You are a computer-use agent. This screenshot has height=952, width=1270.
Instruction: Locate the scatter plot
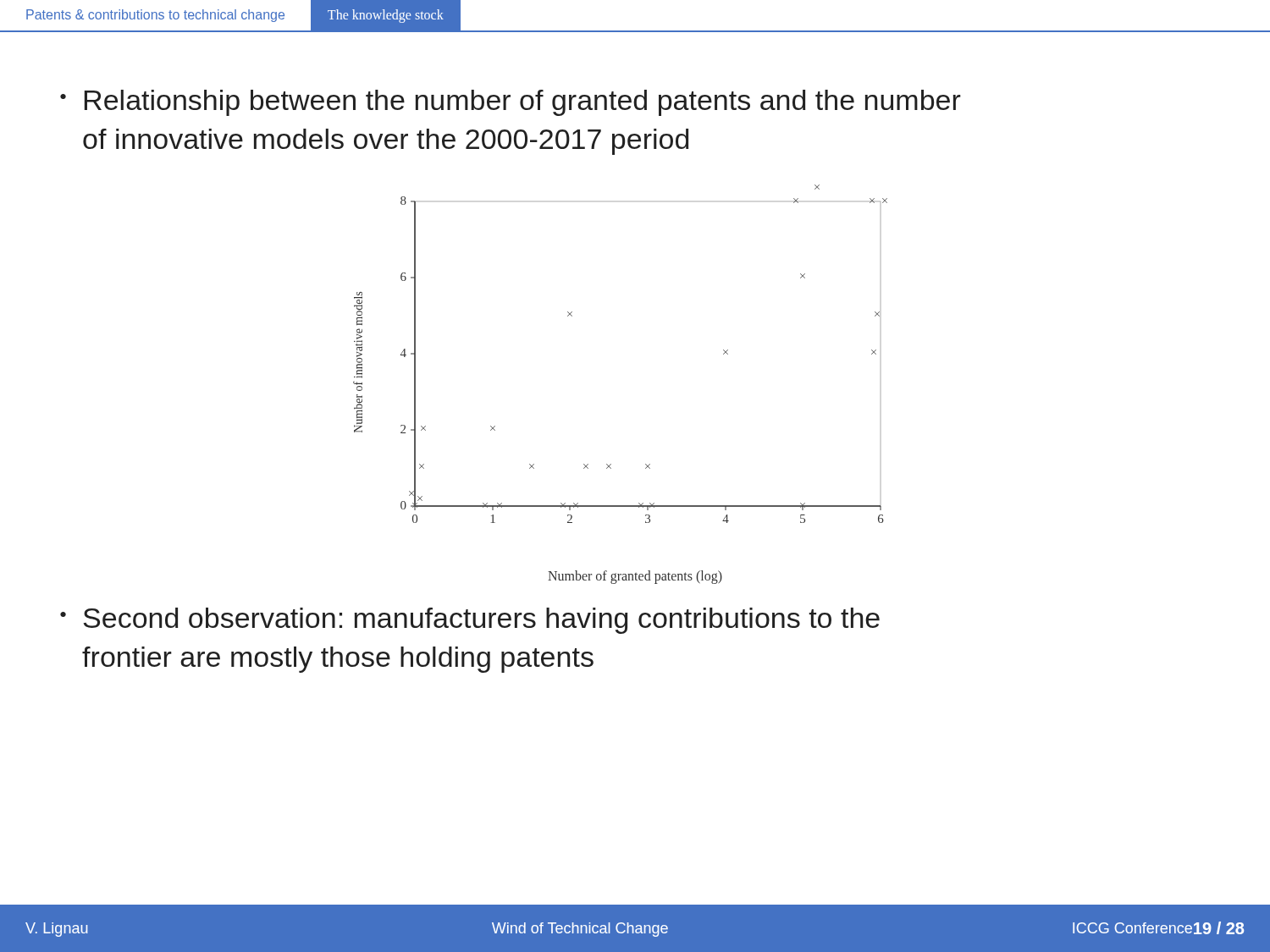click(x=635, y=384)
